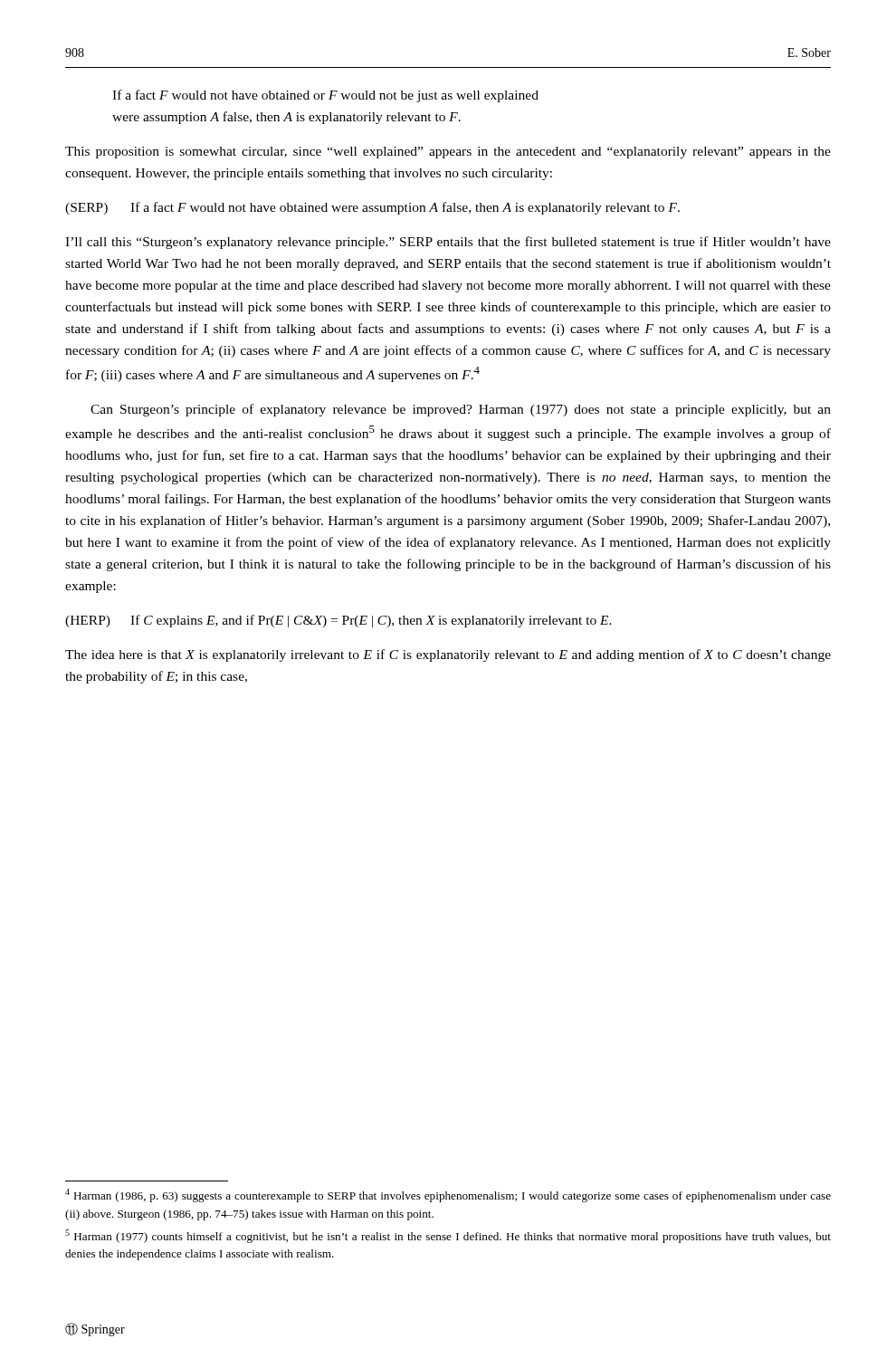Viewport: 896px width, 1358px height.
Task: Find the text block that says "Can Sturgeon’s principle of explanatory relevance"
Action: (x=448, y=497)
